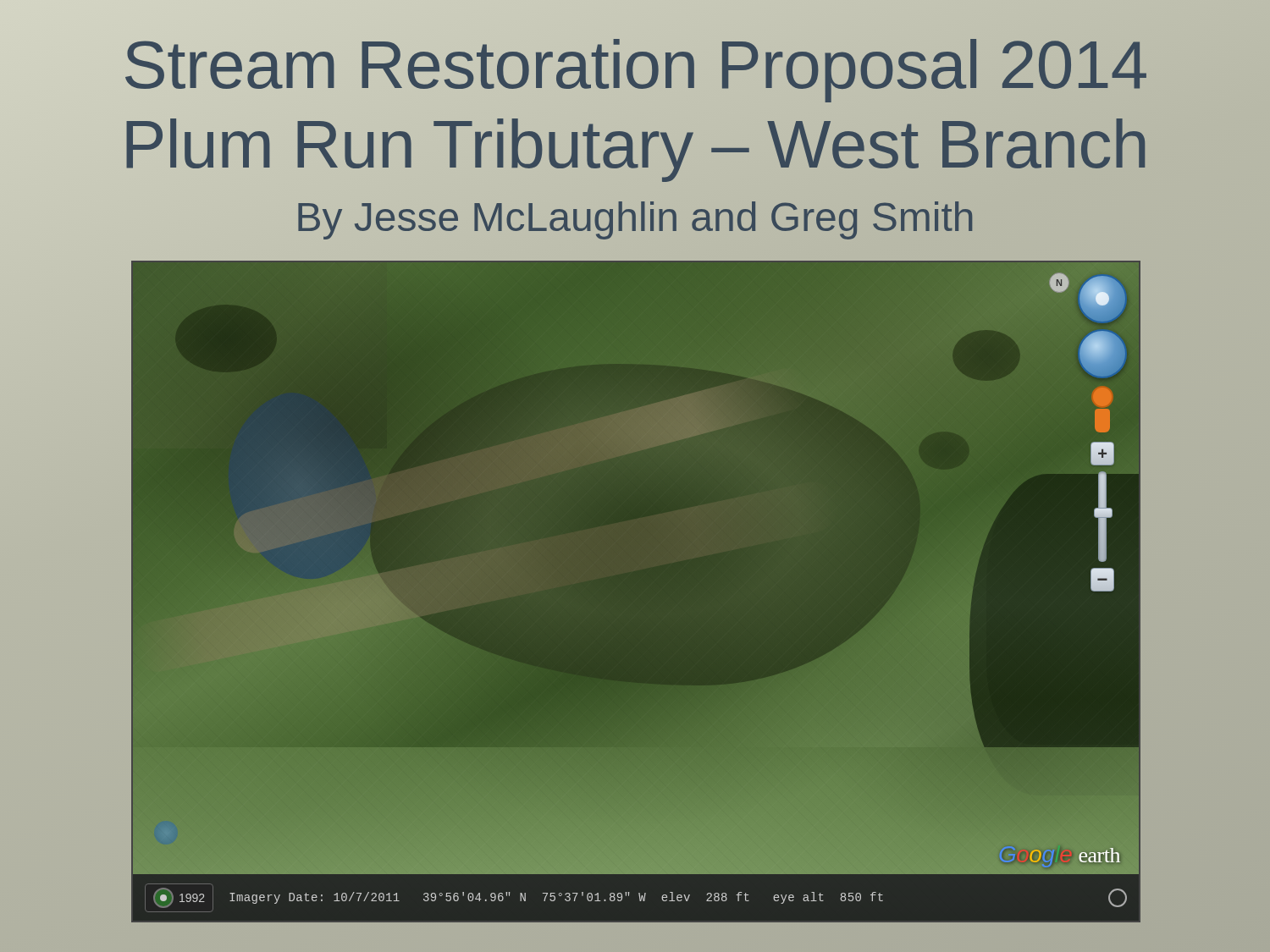The width and height of the screenshot is (1270, 952).
Task: Locate the passage starting "Stream Restoration Proposal 2014"
Action: (x=635, y=135)
